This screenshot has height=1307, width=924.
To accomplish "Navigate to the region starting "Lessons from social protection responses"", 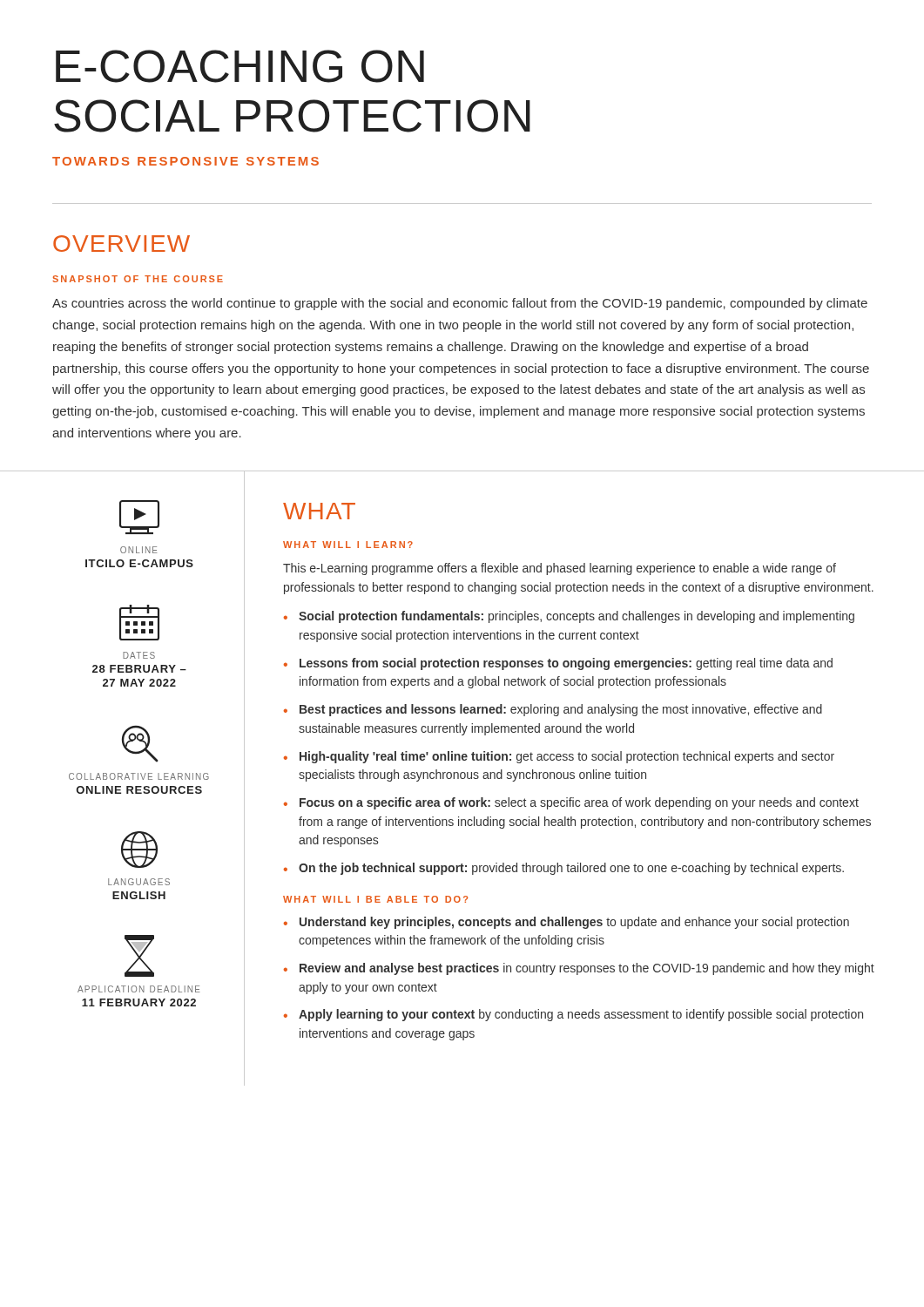I will 566,672.
